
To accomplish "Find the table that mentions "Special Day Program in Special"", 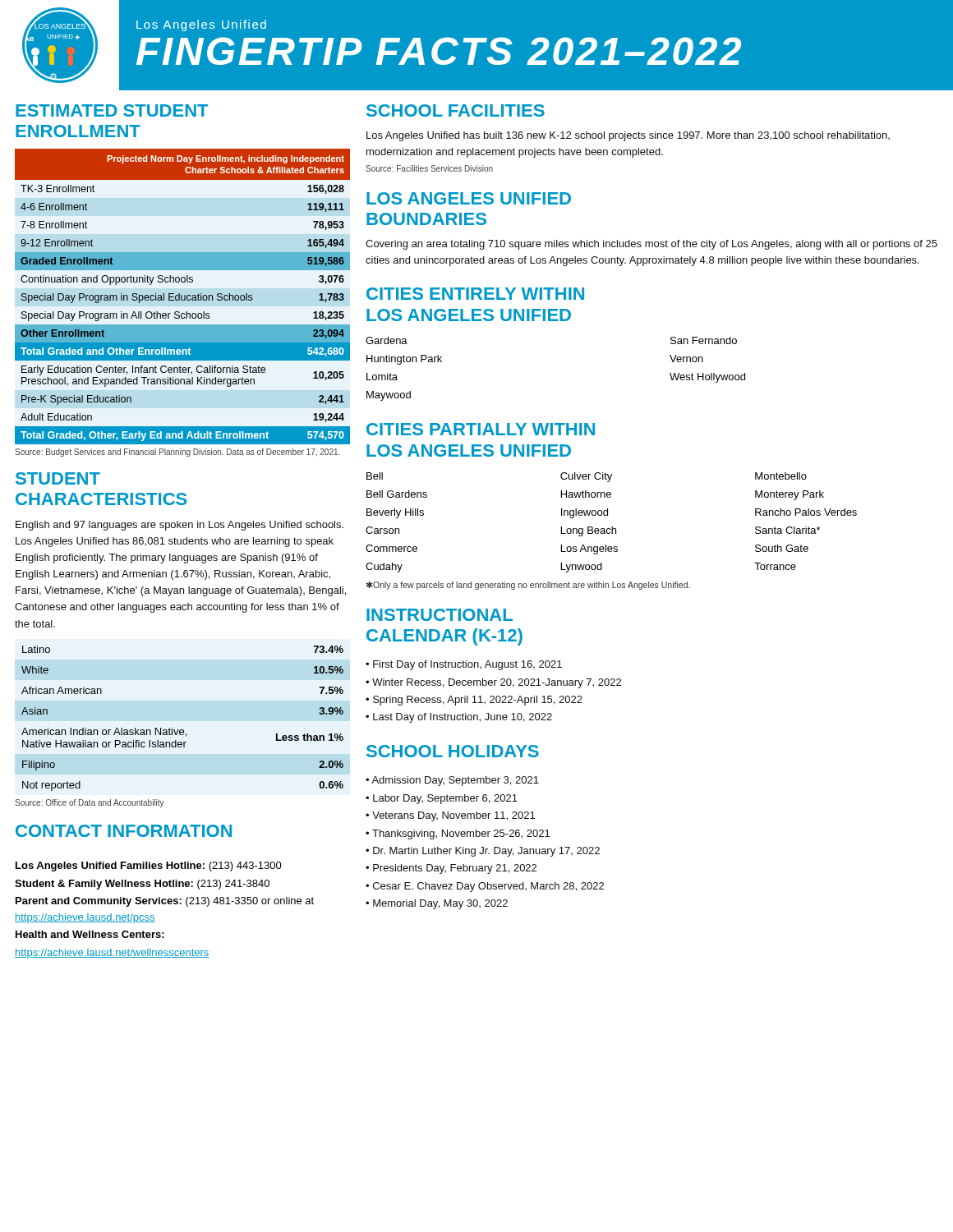I will point(182,296).
